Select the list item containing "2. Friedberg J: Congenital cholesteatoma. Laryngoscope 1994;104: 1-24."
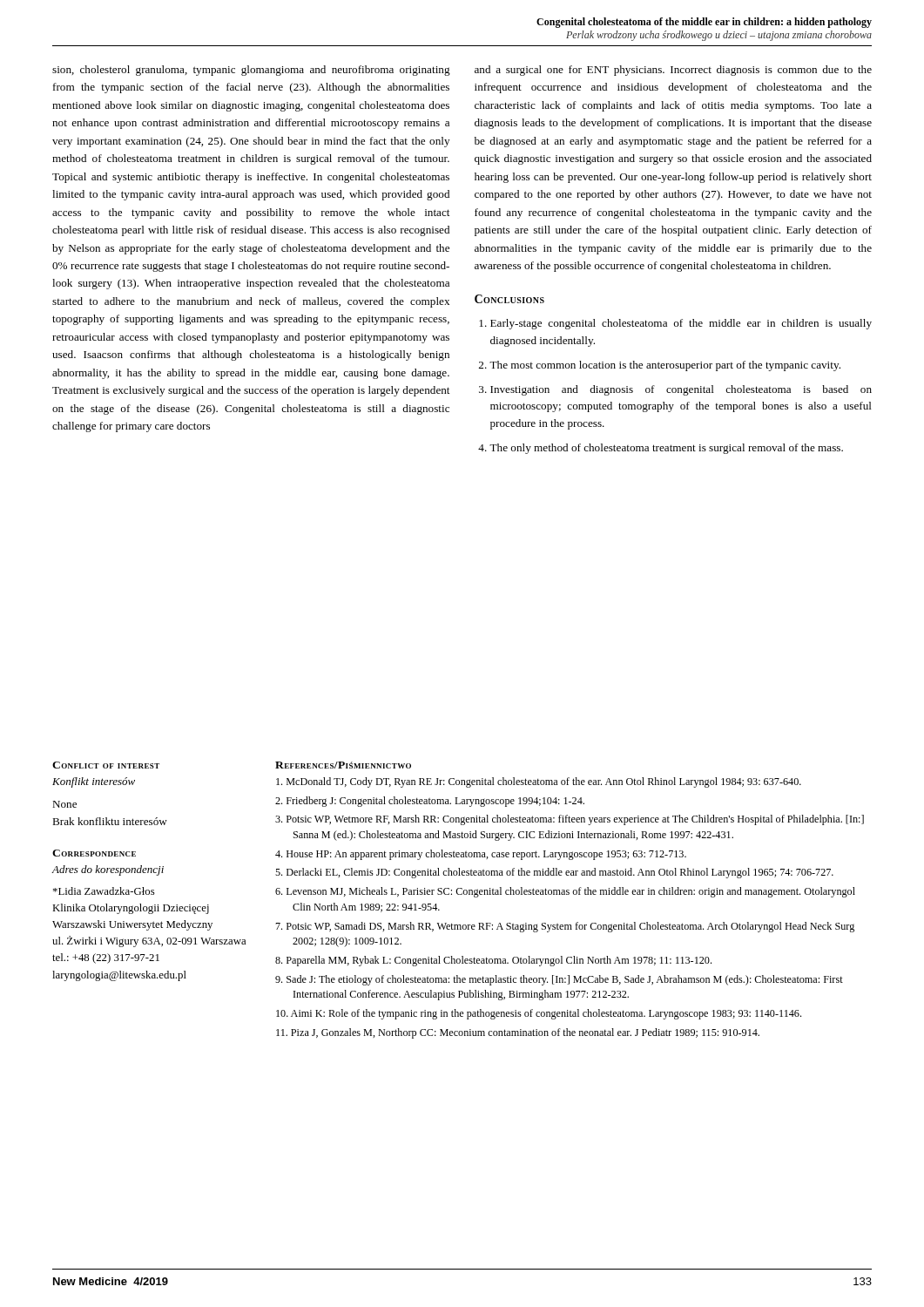The width and height of the screenshot is (924, 1307). pos(430,800)
